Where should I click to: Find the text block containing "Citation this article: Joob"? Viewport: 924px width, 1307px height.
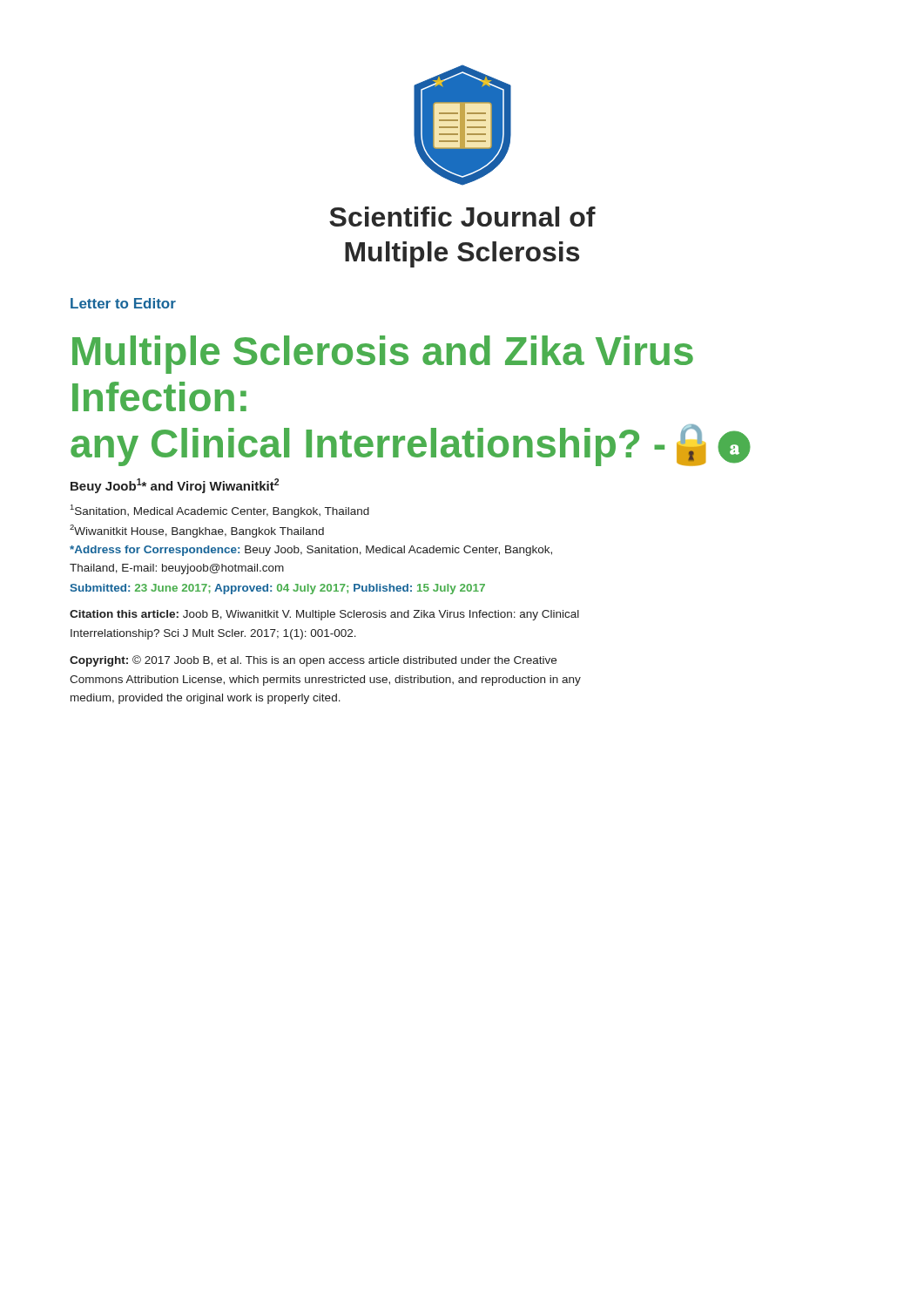pos(325,623)
